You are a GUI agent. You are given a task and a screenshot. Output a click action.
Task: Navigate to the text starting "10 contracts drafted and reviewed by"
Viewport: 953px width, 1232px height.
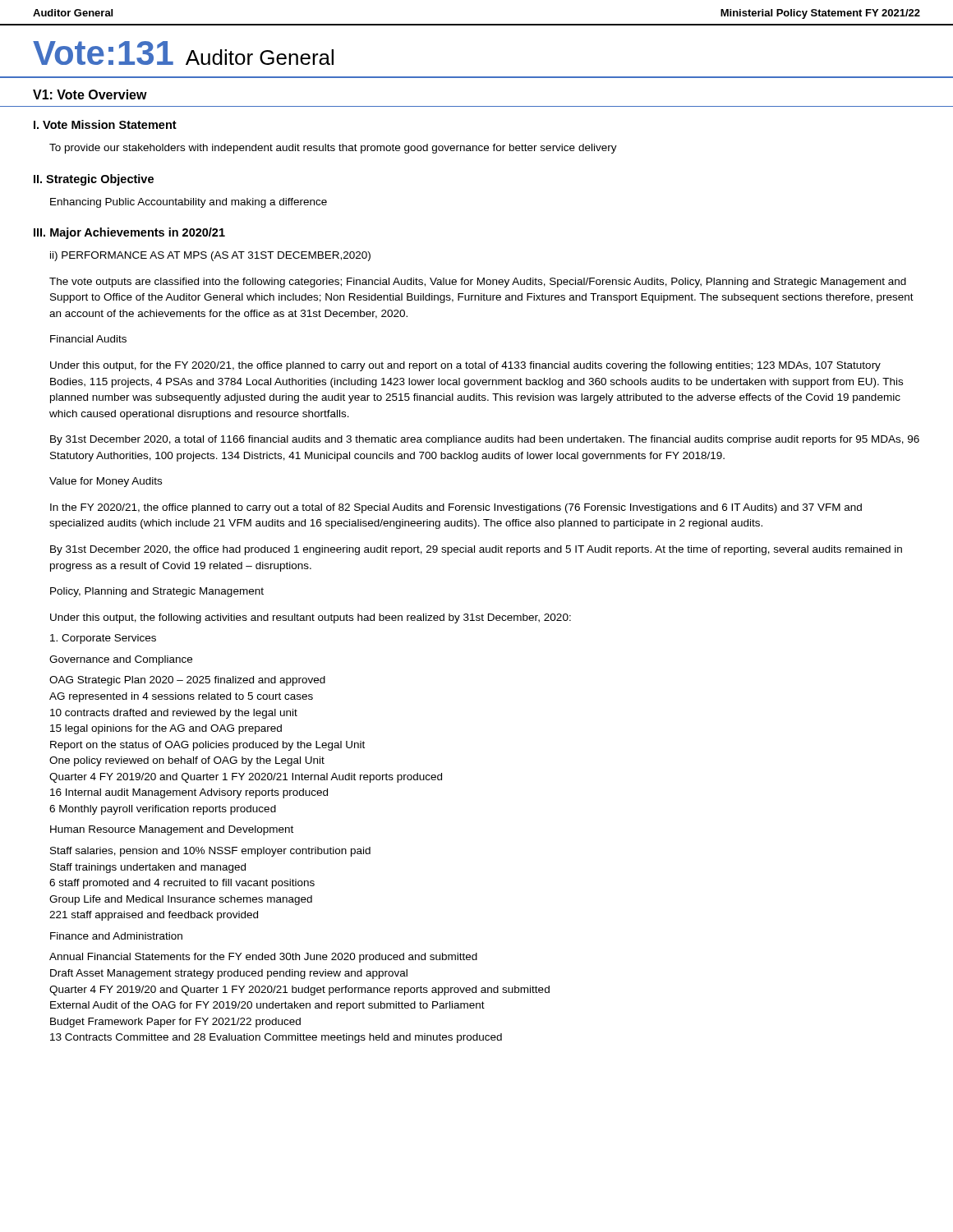tap(173, 712)
